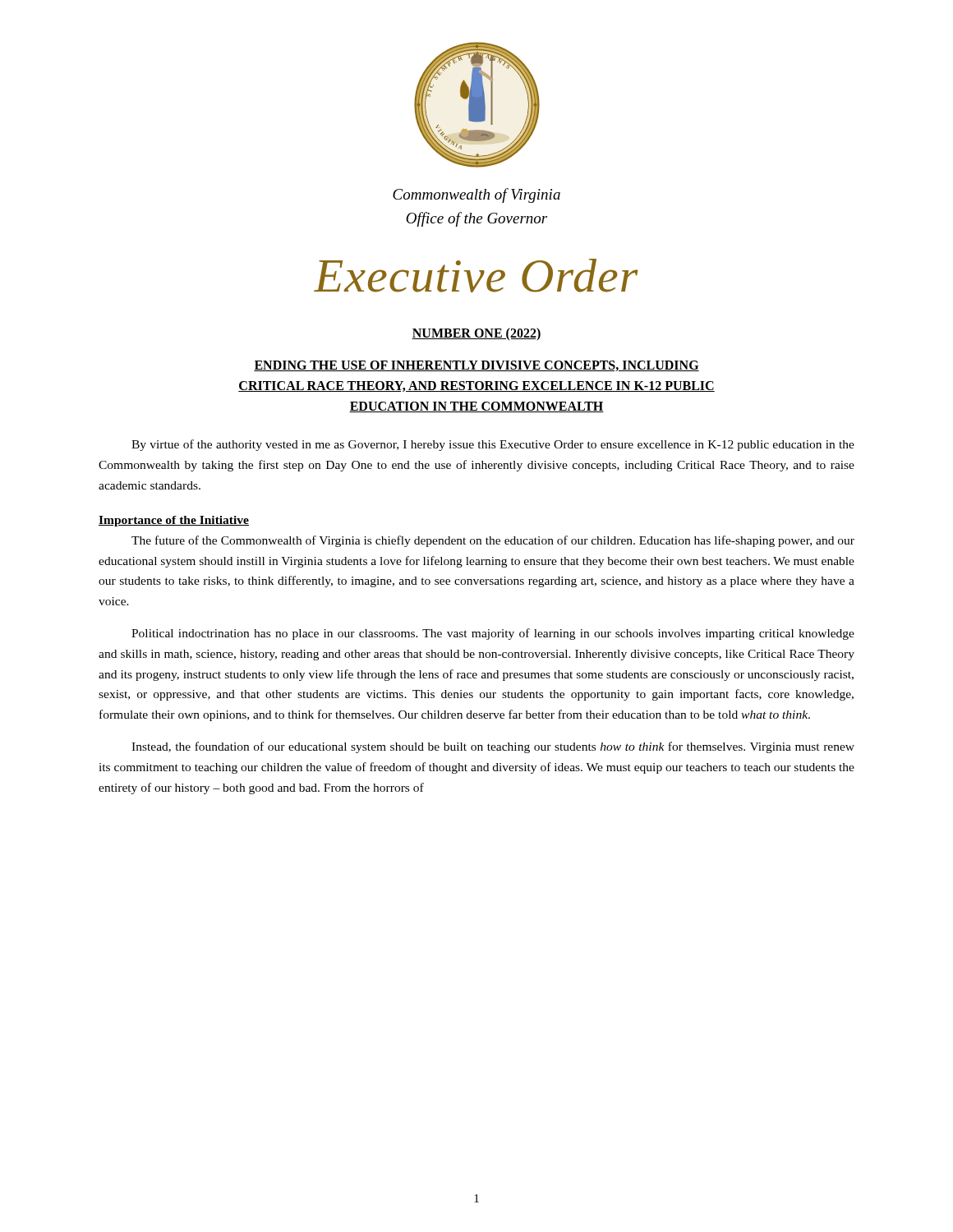Click on the region starting "ENDING THE USE OF INHERENTLY DIVISIVE CONCEPTS, INCLUDING"
Viewport: 953px width, 1232px height.
(476, 385)
